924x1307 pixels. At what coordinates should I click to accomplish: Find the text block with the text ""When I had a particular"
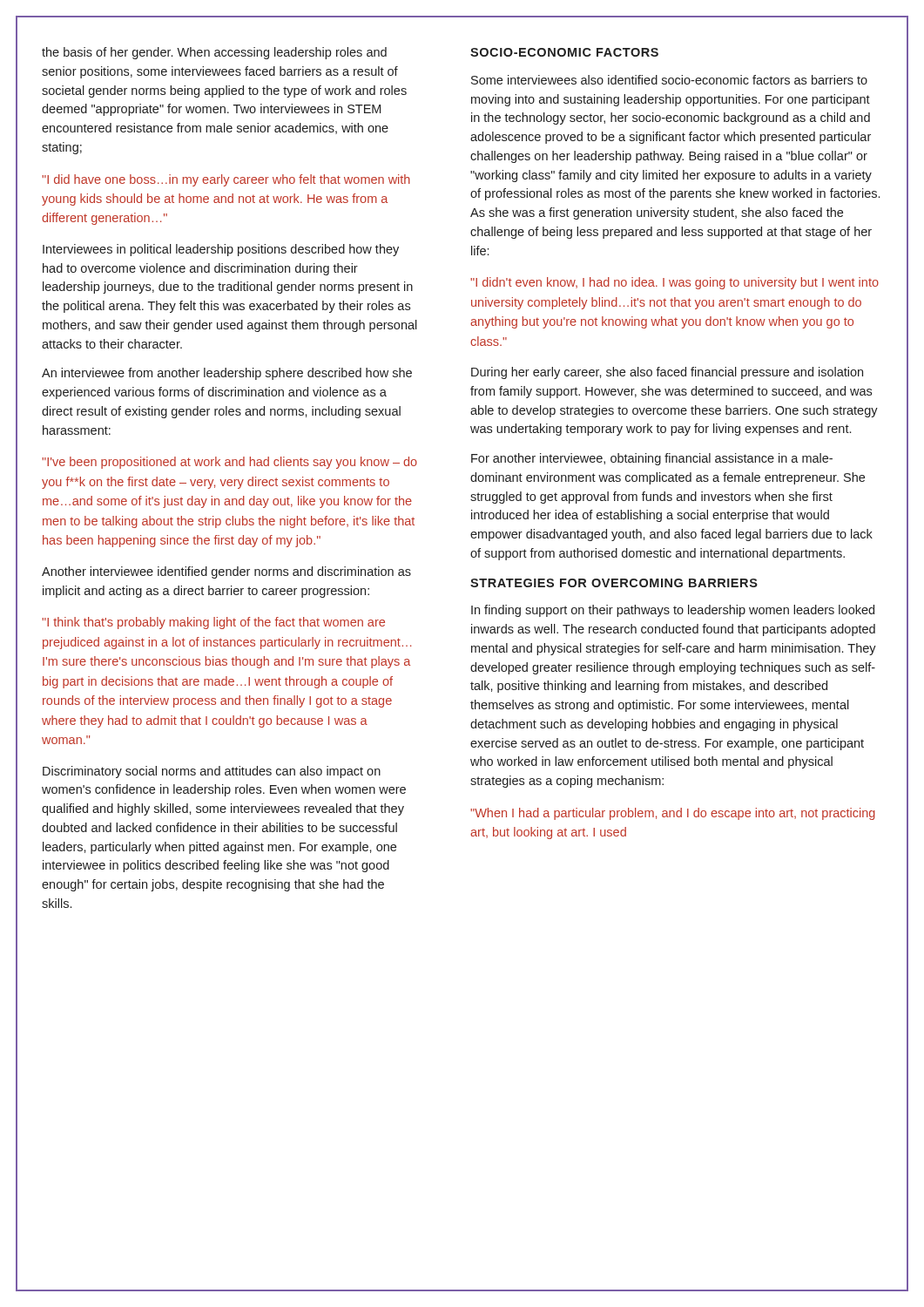[x=676, y=823]
